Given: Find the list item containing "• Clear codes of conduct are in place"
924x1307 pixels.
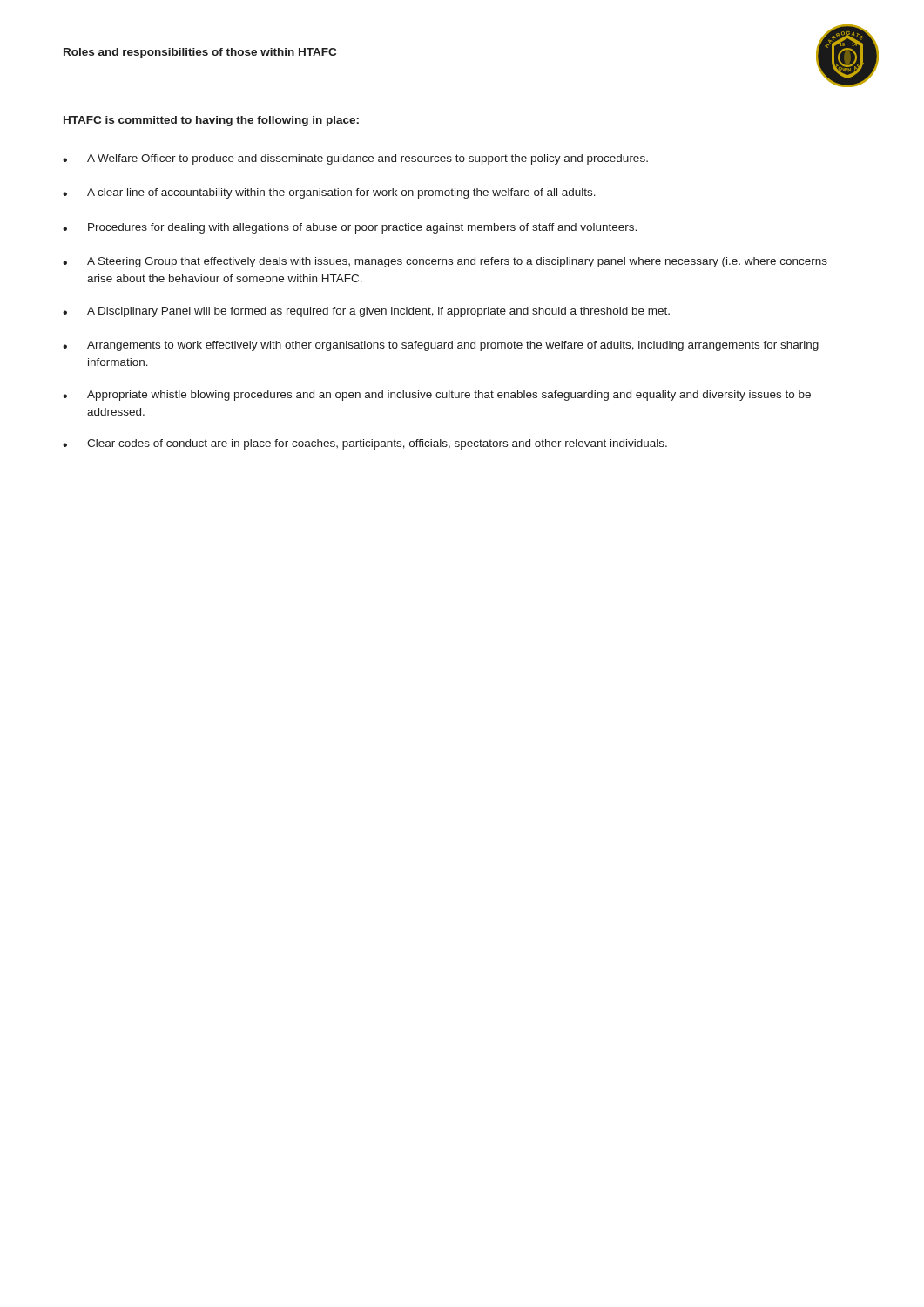Looking at the screenshot, I should click(x=455, y=445).
